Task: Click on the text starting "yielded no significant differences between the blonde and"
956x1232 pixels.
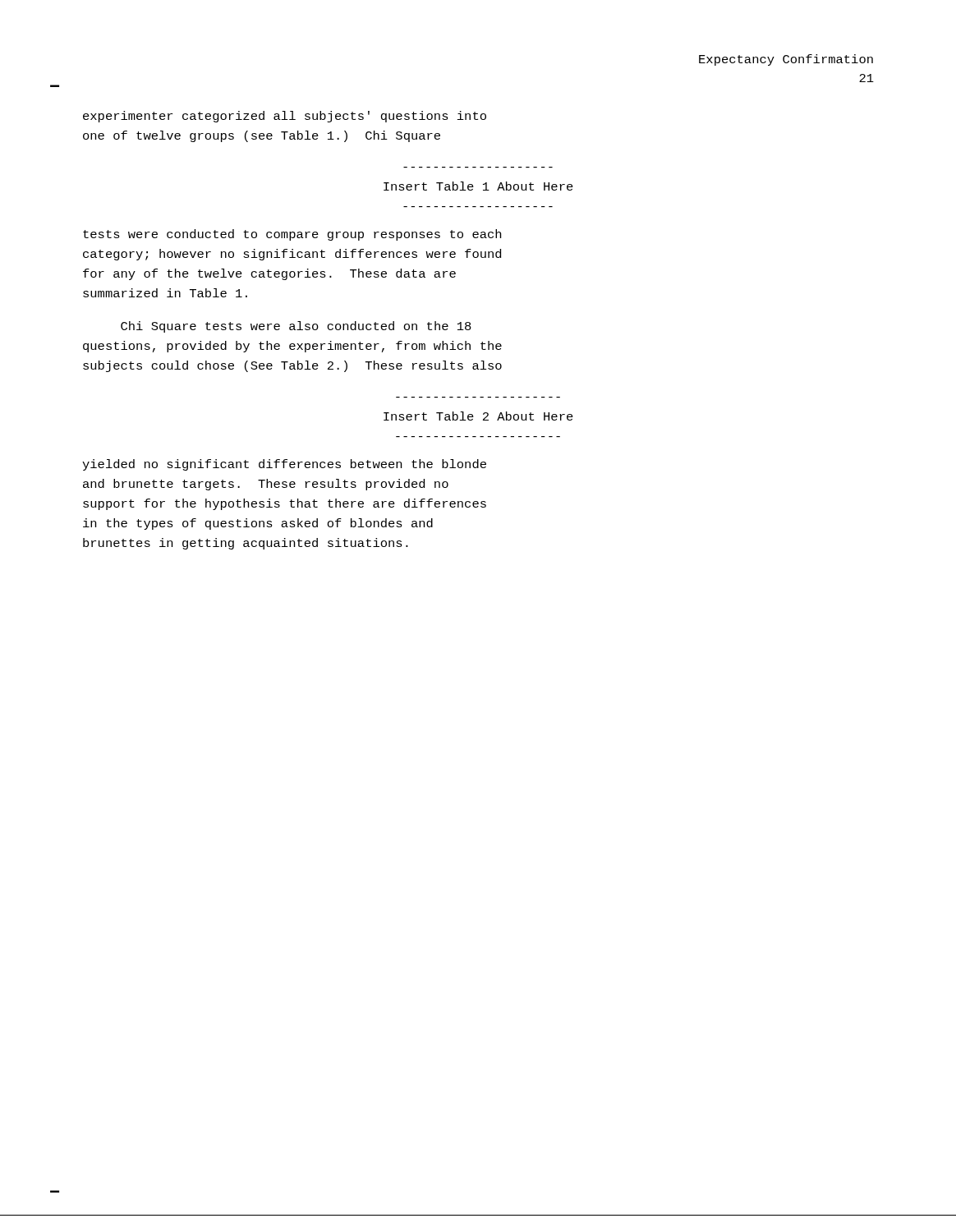Action: [x=285, y=505]
